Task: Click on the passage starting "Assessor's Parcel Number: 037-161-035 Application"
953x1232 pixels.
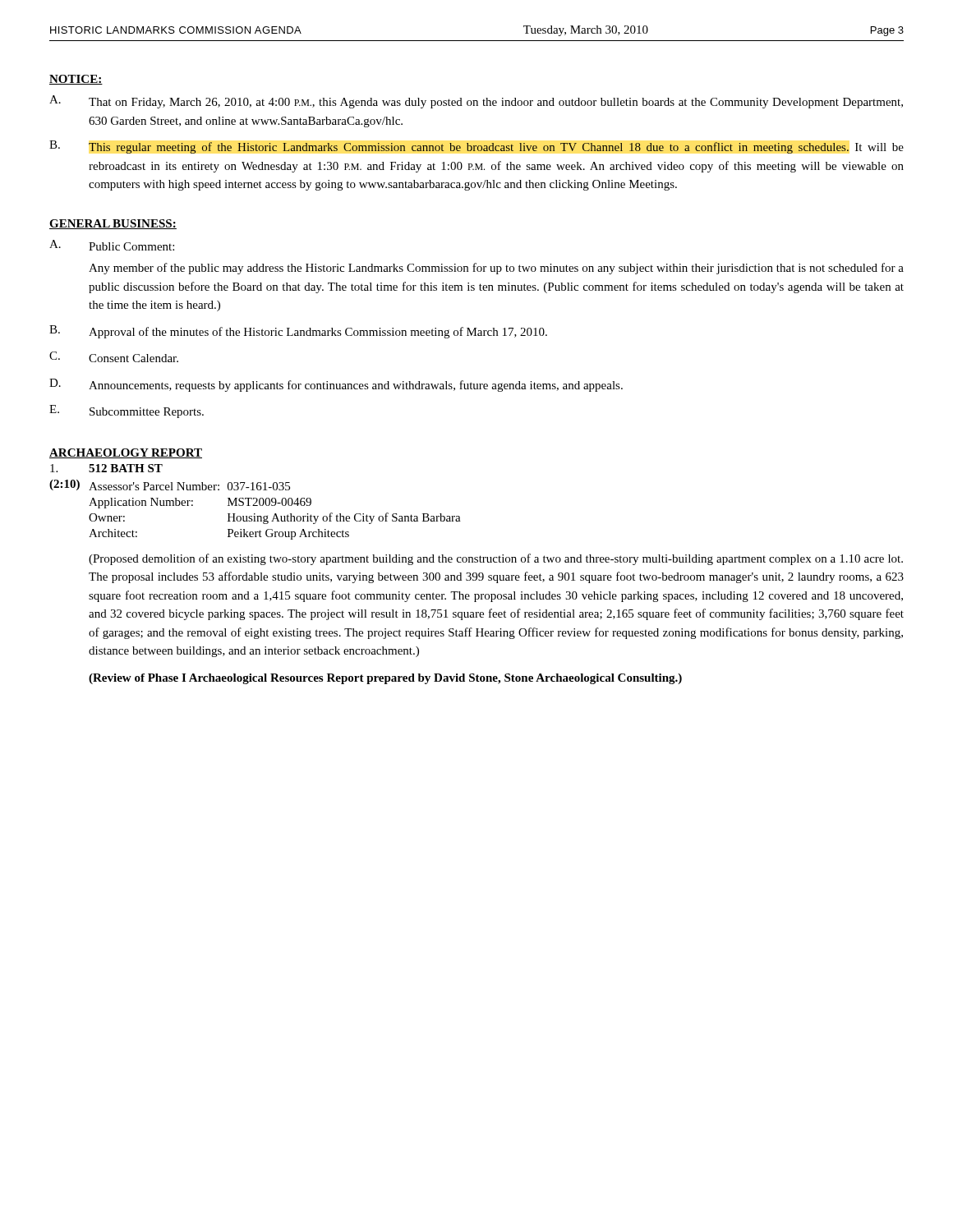Action: pos(278,510)
